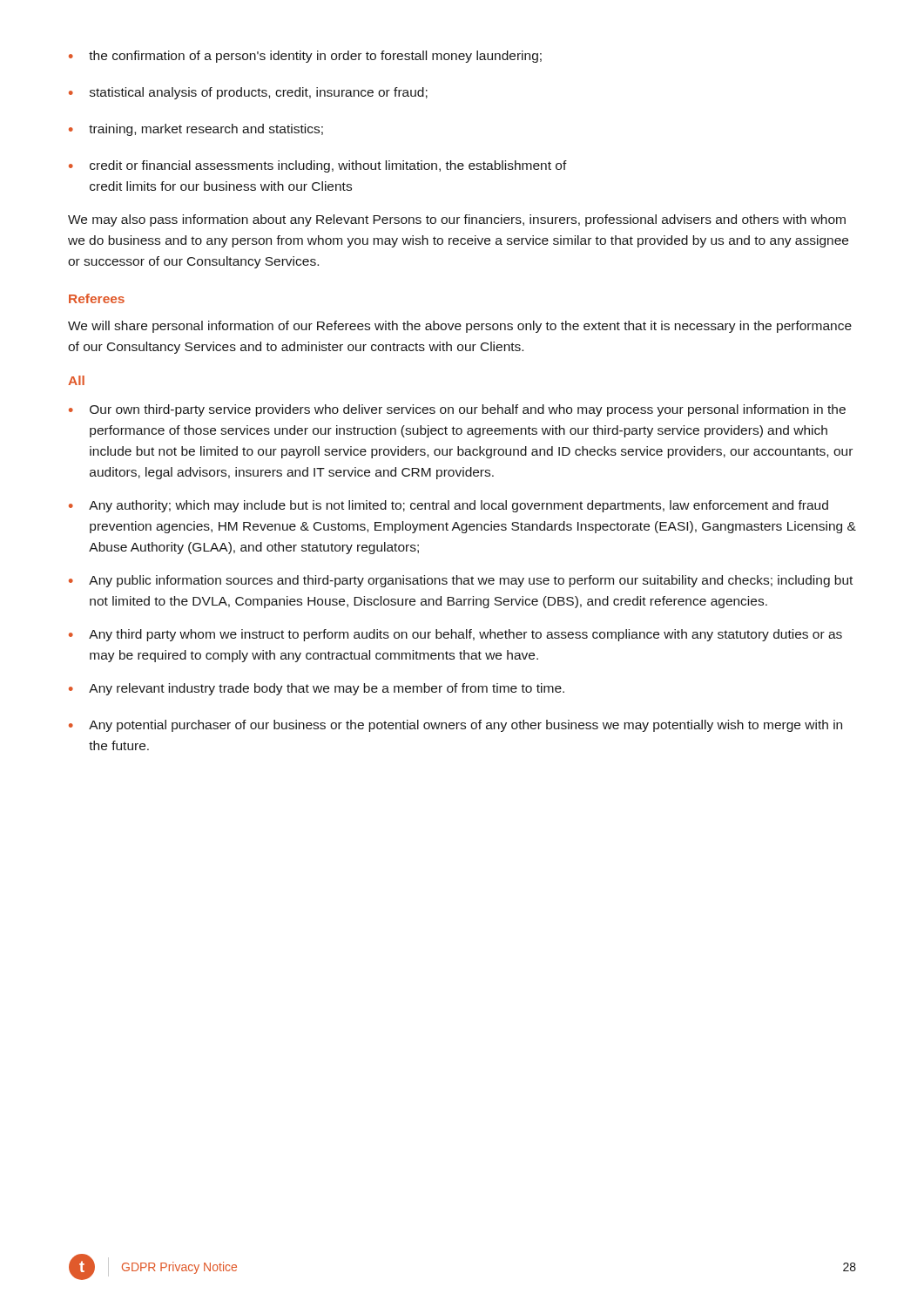Find the list item that reads "• Any relevant industry trade body that"
The image size is (924, 1307).
[x=462, y=690]
